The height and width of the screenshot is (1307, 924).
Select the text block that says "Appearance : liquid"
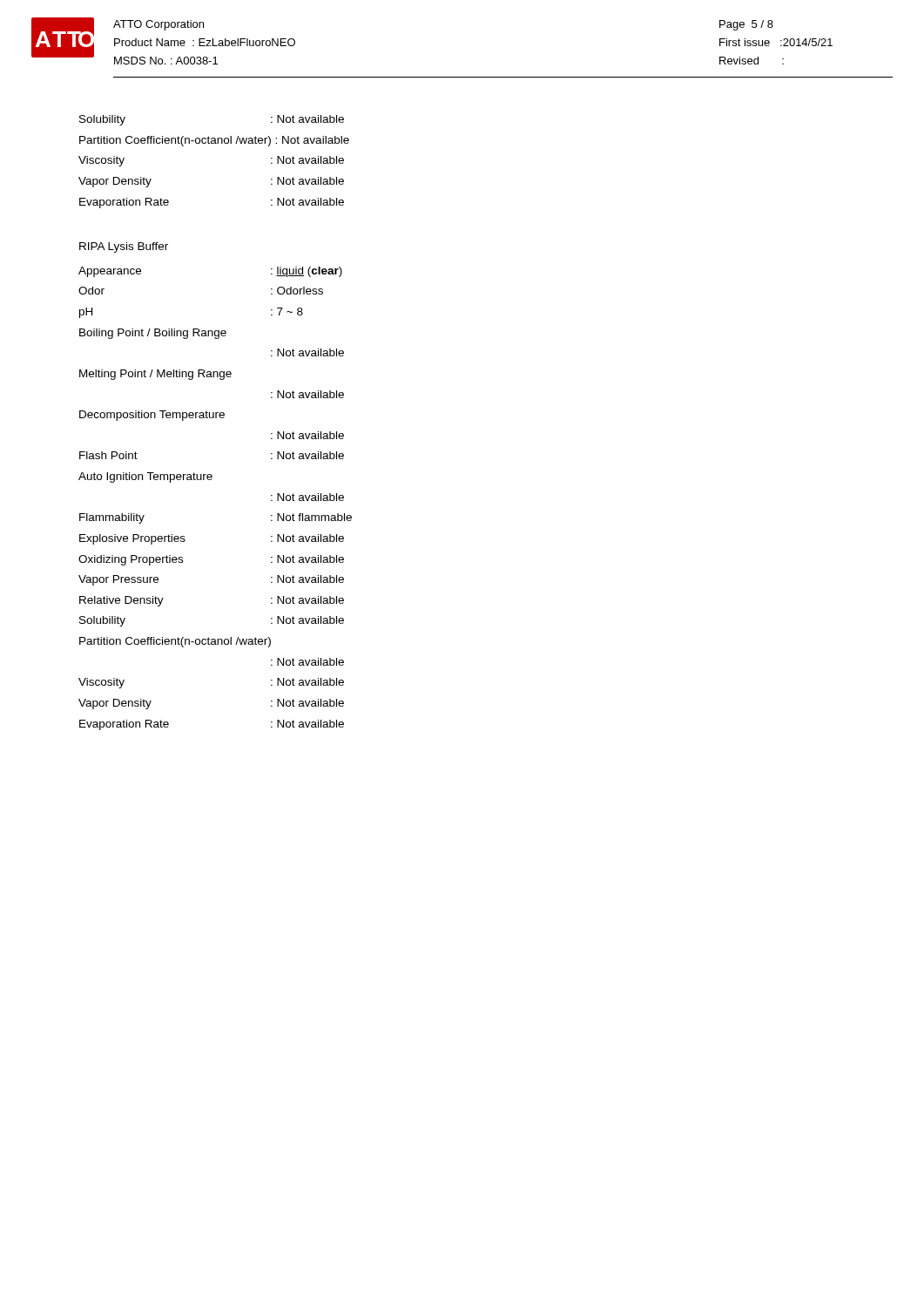coord(109,271)
